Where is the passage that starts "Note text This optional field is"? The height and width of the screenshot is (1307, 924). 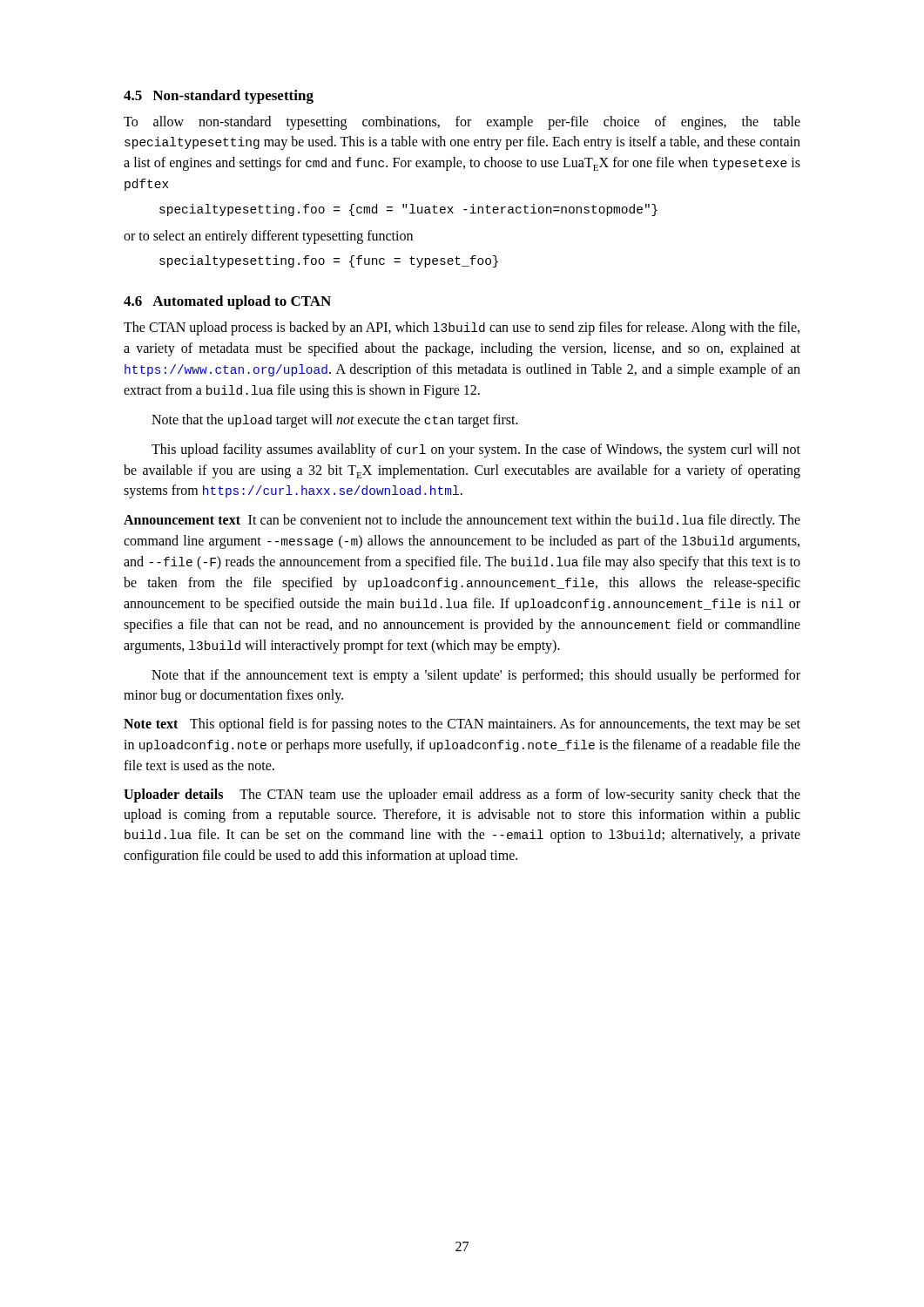[462, 745]
